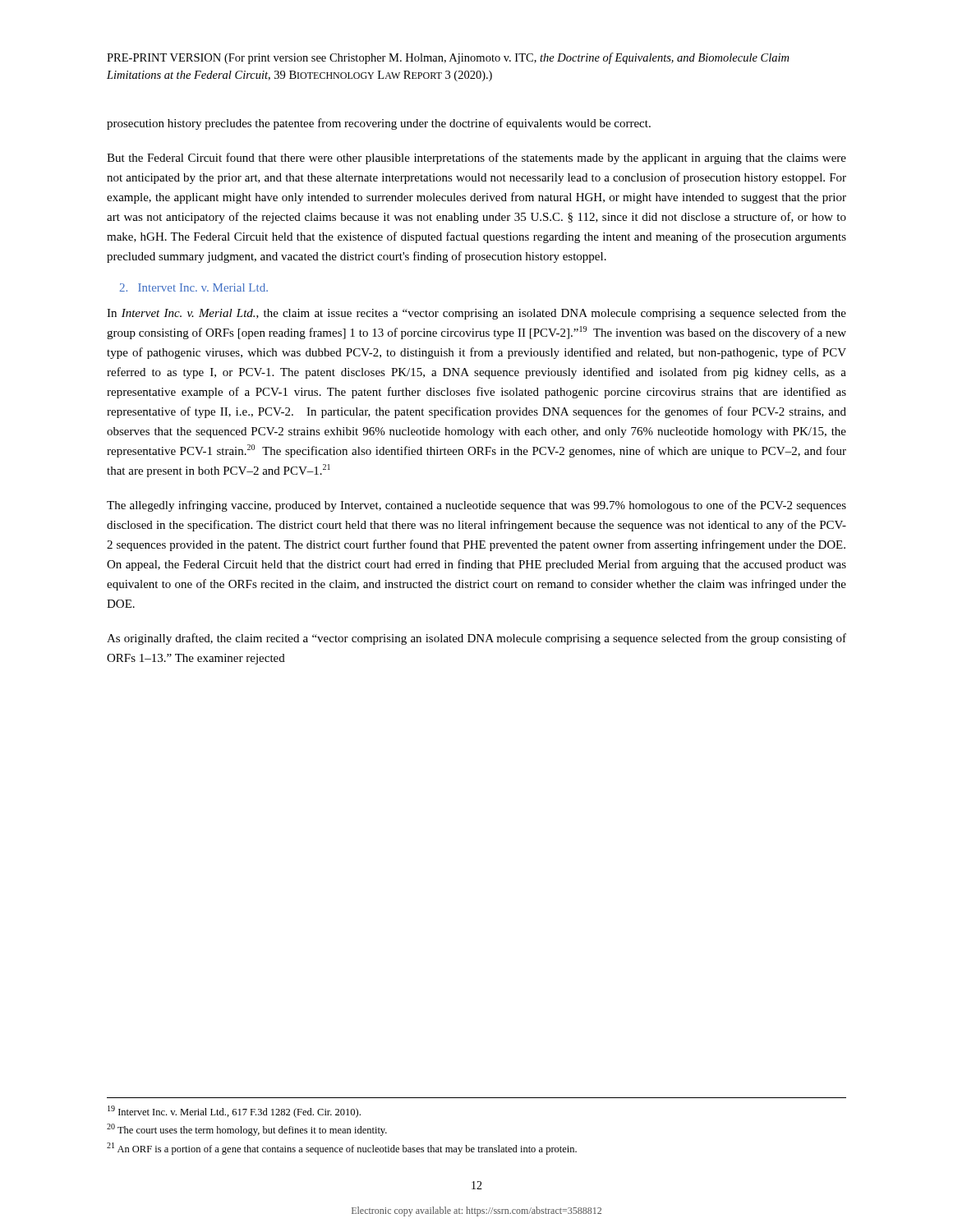The width and height of the screenshot is (953, 1232).
Task: Point to the text starting "21 An ORF is a portion of a"
Action: (342, 1148)
